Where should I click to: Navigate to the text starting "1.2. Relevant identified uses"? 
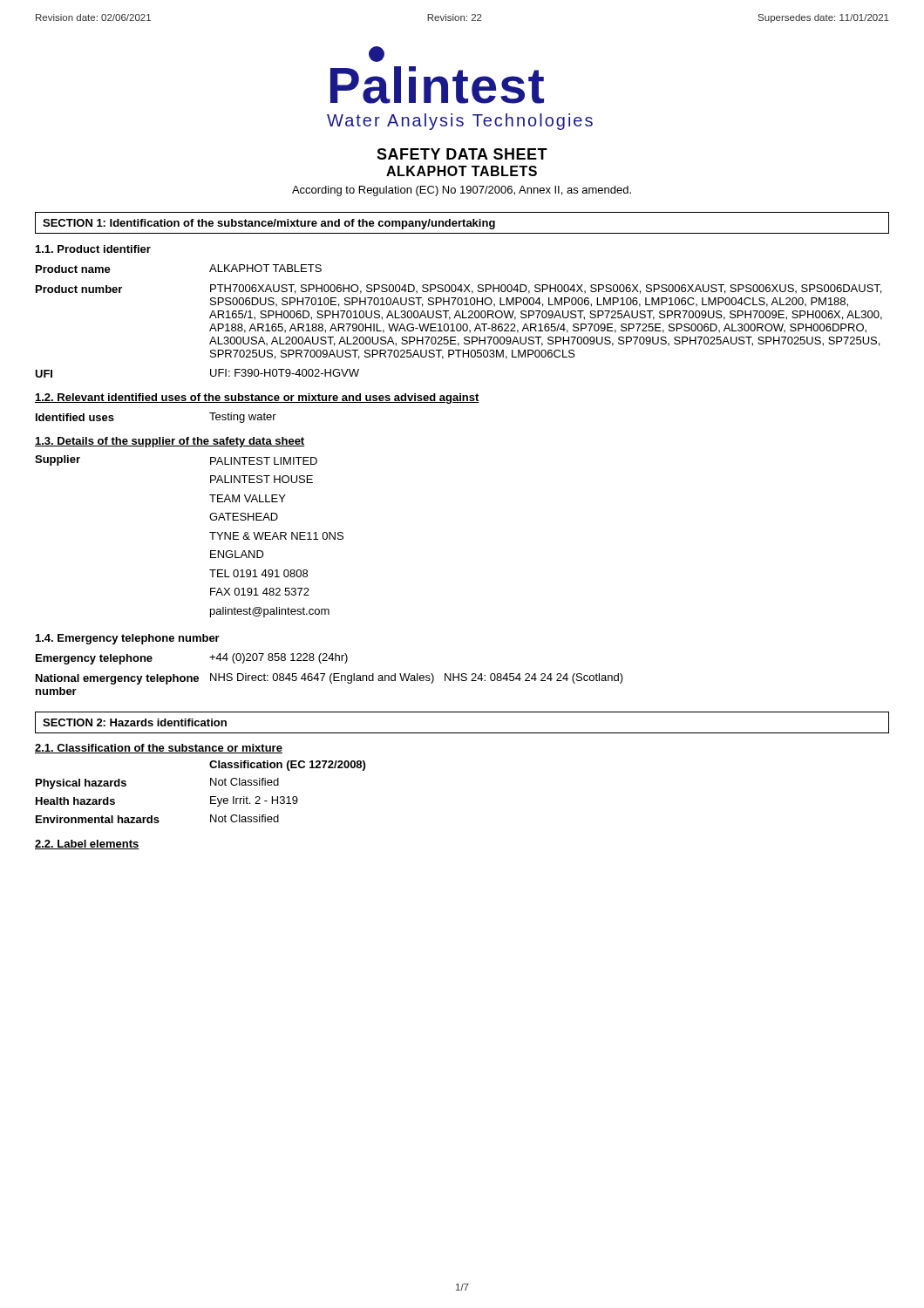[257, 397]
